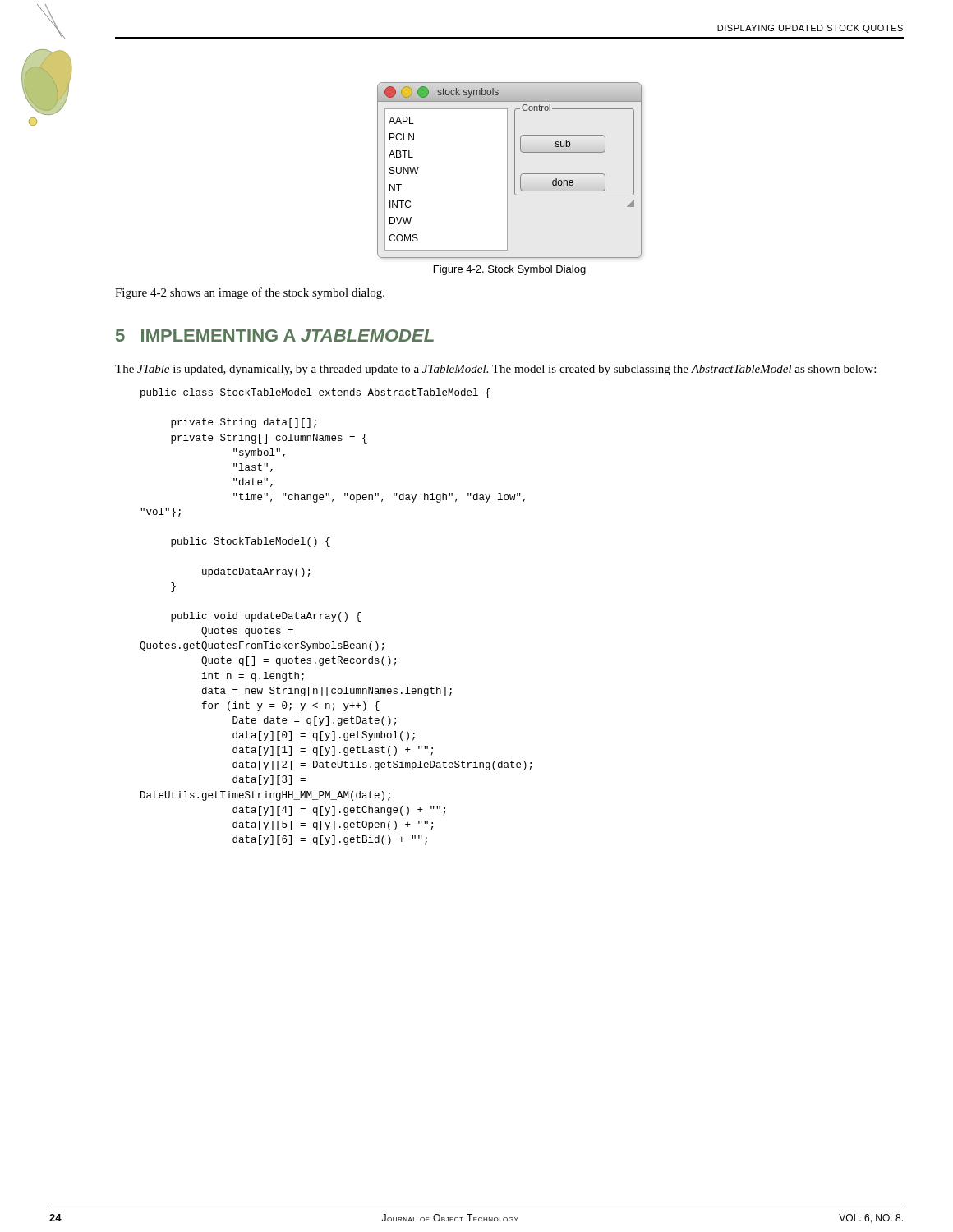Find the screenshot

(x=509, y=170)
